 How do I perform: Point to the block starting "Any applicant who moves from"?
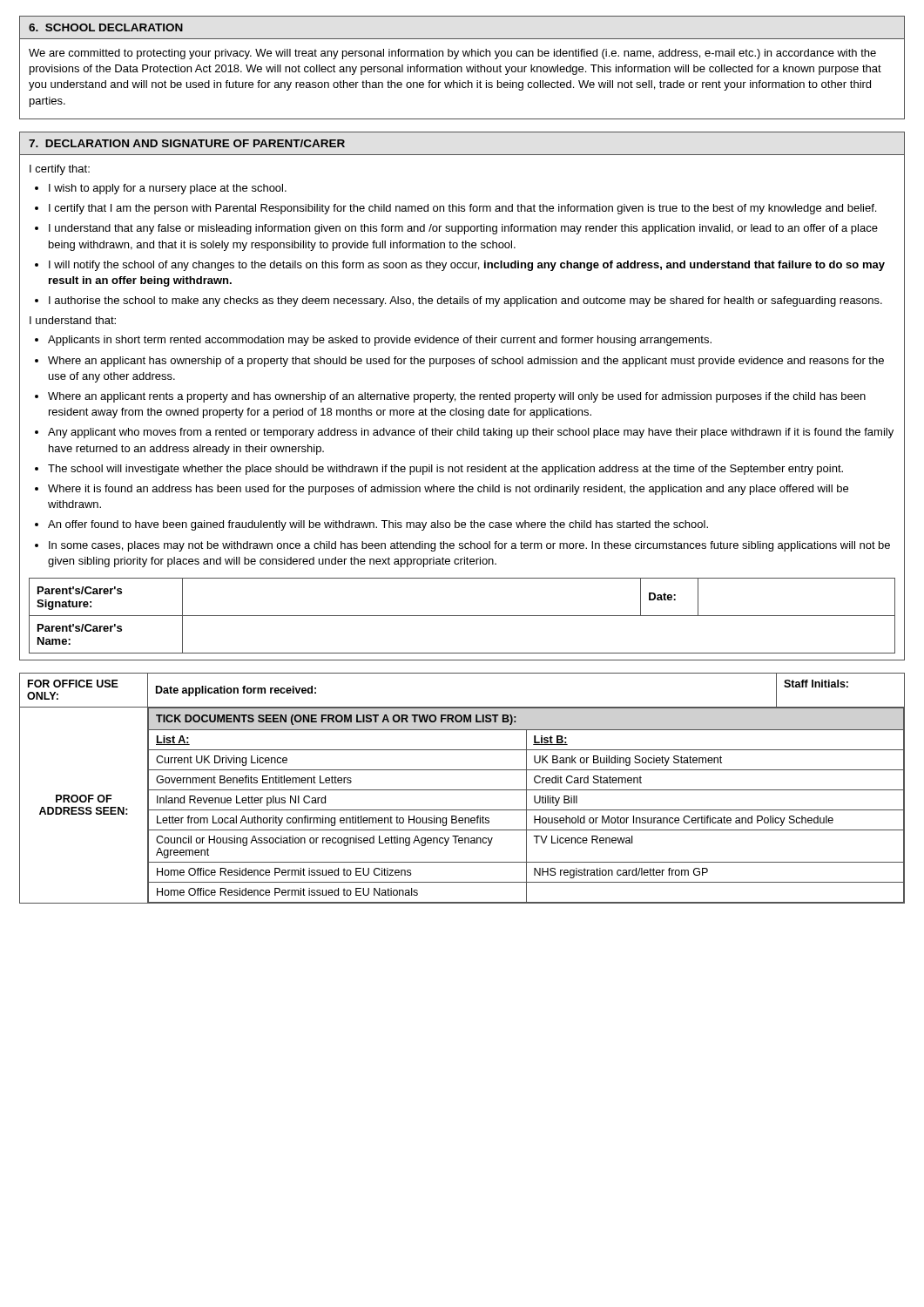[x=471, y=440]
